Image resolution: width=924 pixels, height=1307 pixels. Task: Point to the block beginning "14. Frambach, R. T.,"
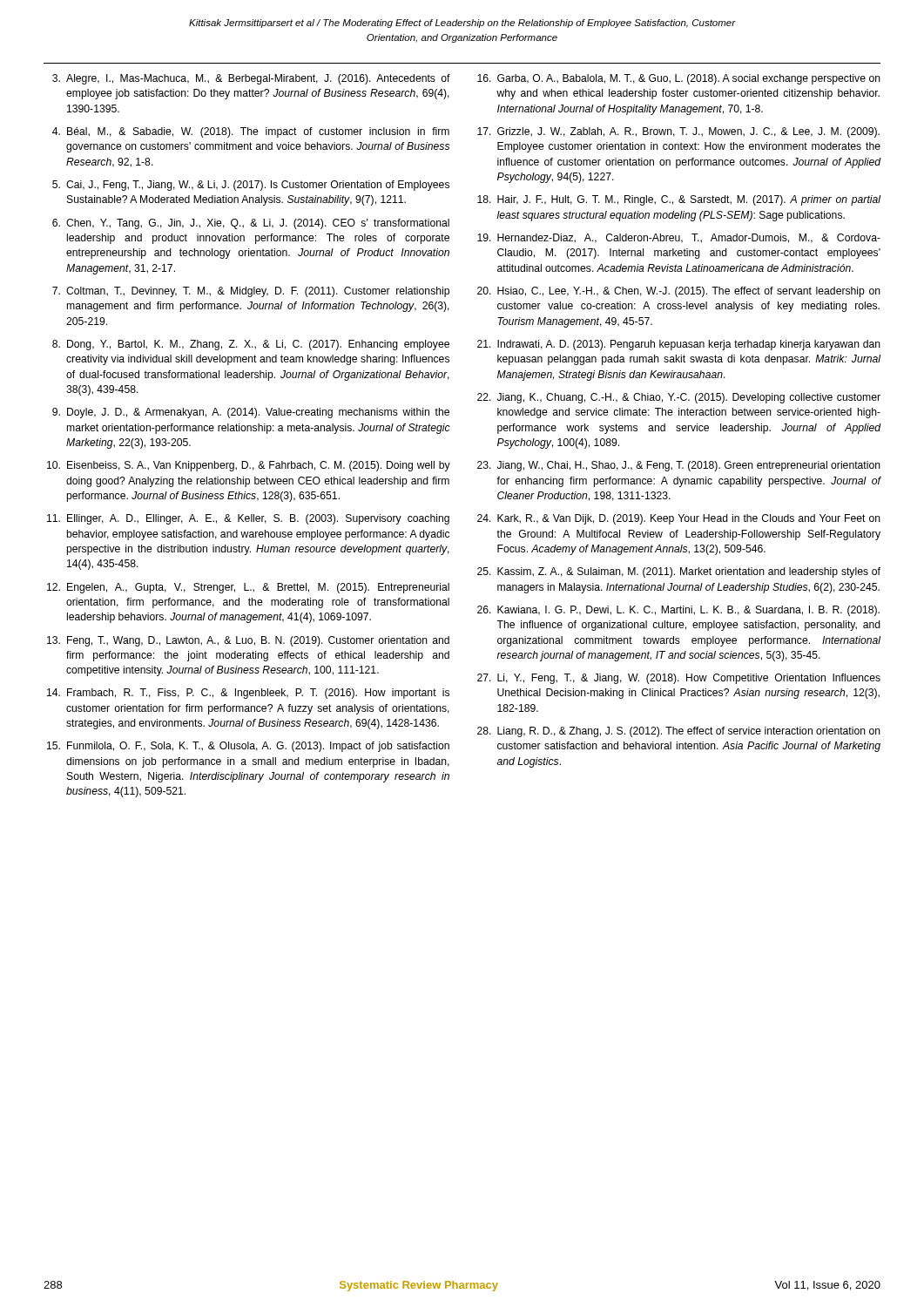pyautogui.click(x=247, y=709)
